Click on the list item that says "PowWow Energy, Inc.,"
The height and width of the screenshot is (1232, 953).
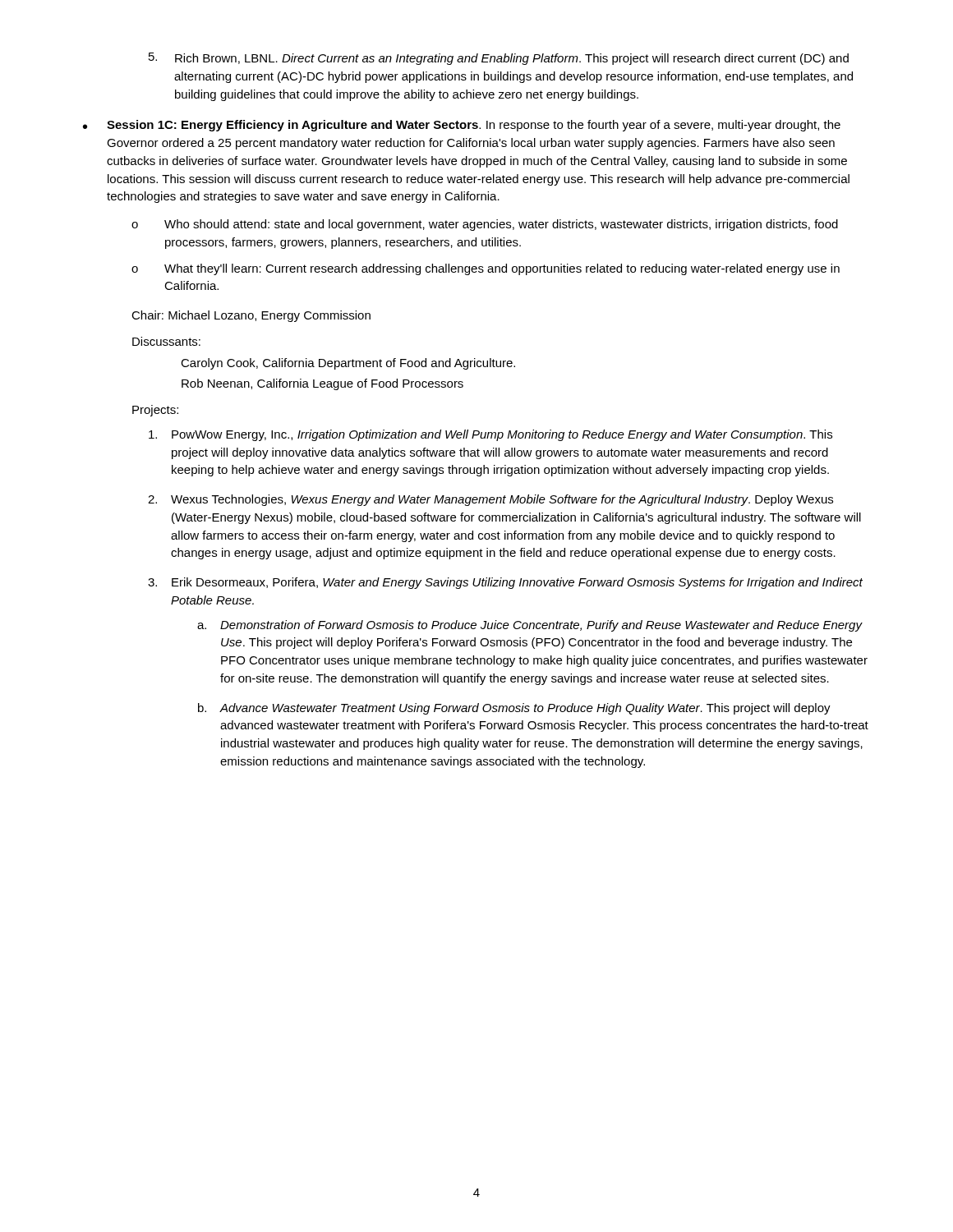[x=509, y=452]
